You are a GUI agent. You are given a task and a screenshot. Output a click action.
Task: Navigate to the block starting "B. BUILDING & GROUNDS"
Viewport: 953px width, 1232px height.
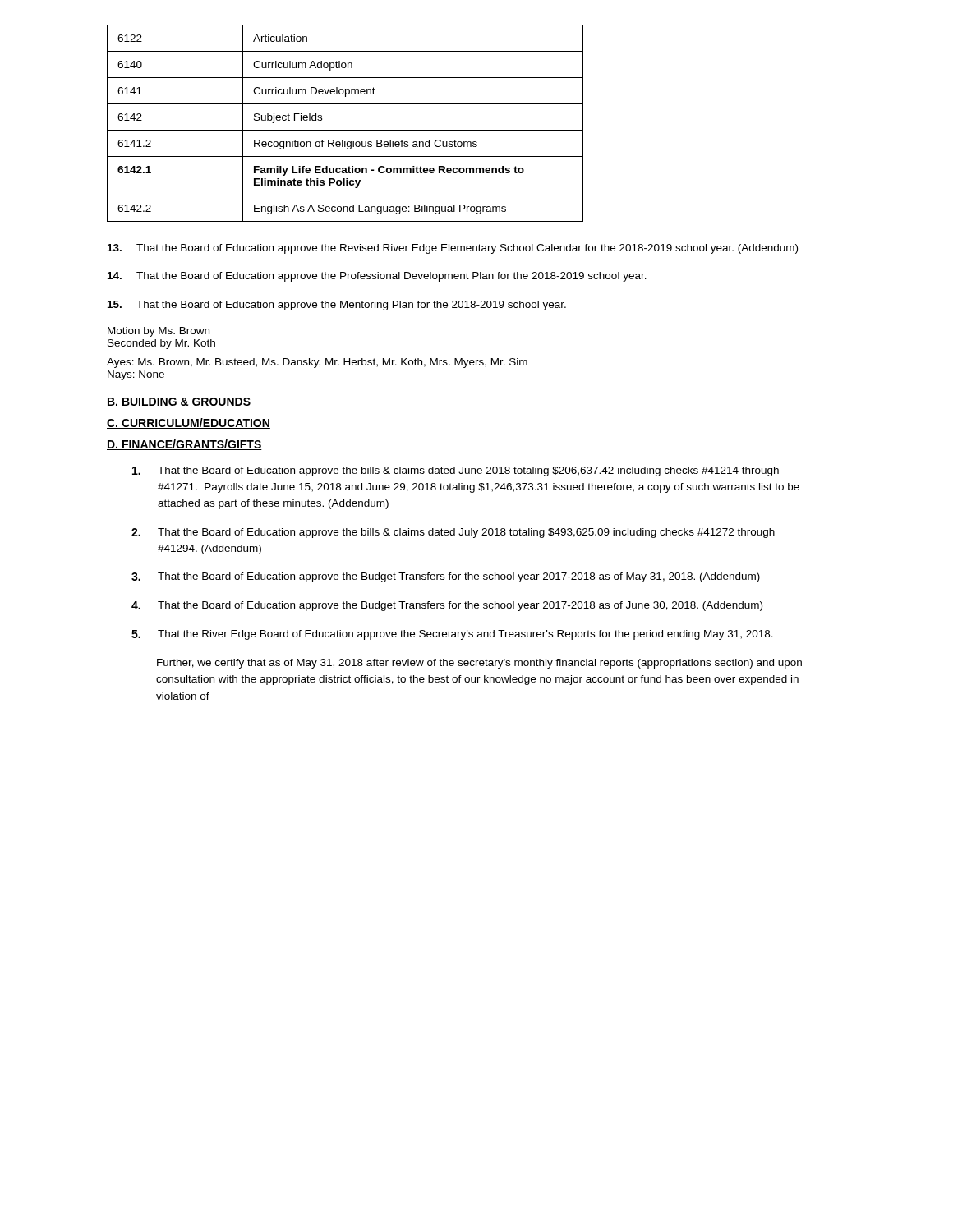[x=179, y=401]
